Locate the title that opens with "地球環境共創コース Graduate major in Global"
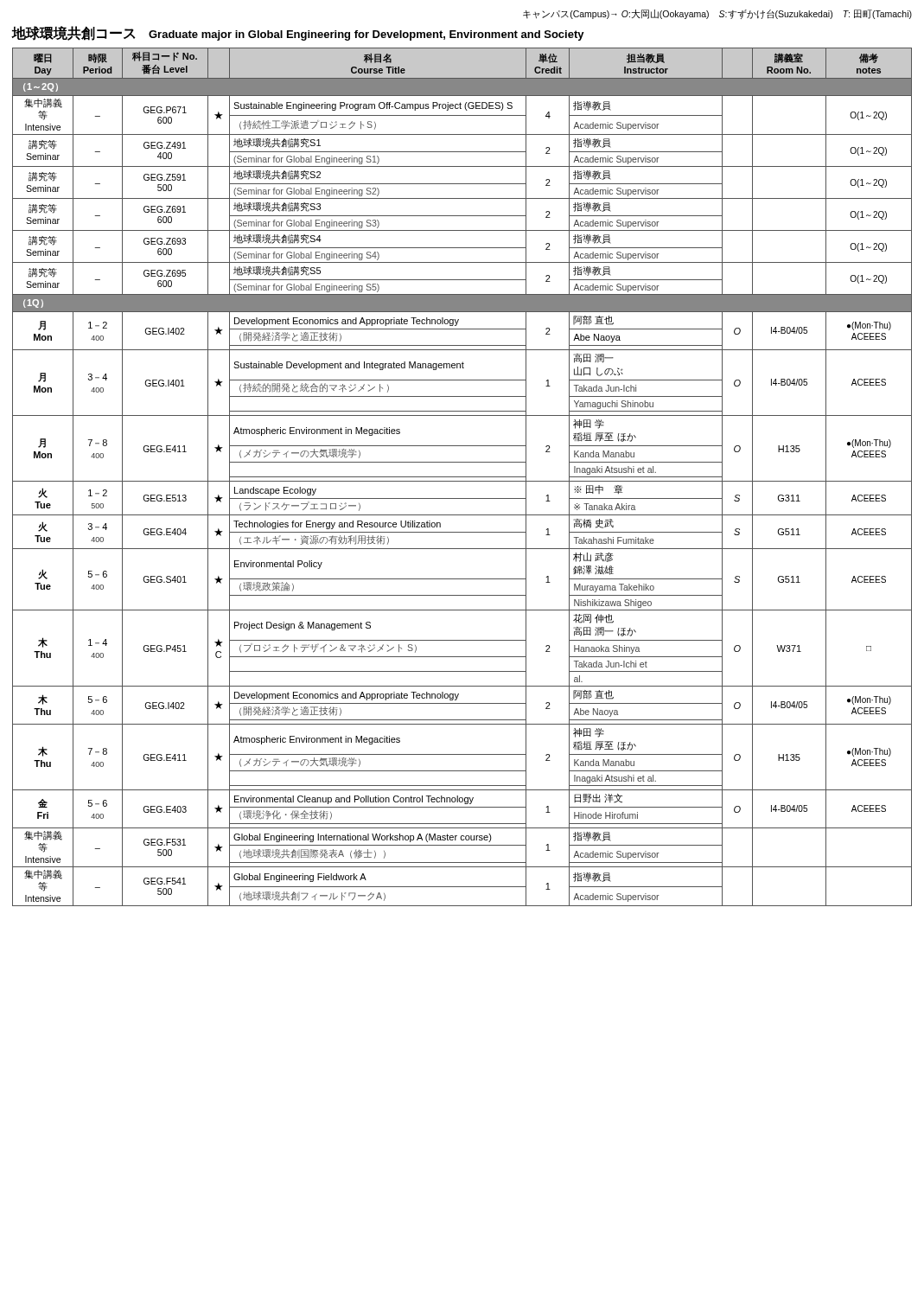 (x=298, y=34)
